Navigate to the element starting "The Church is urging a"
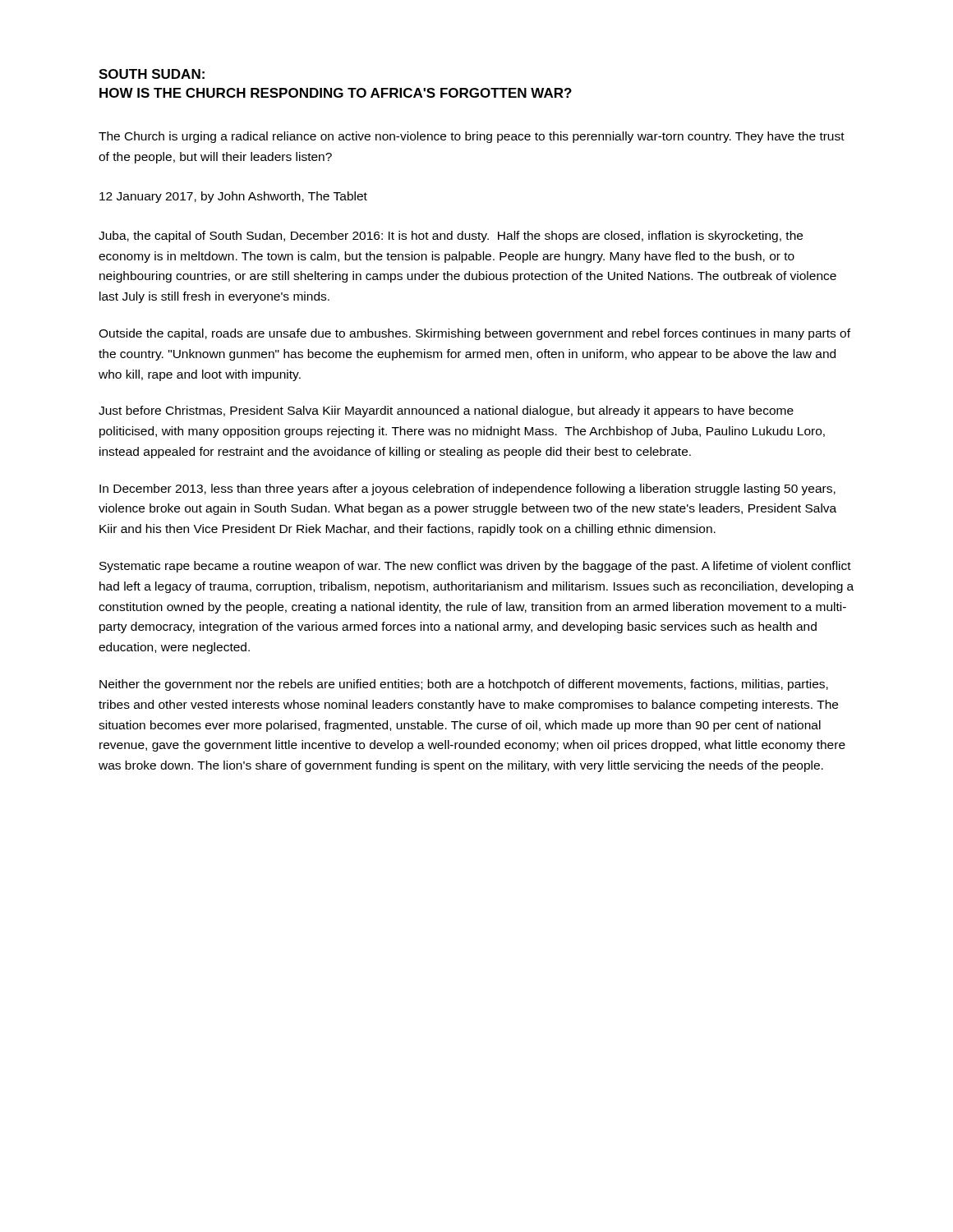This screenshot has height=1232, width=953. pos(471,146)
